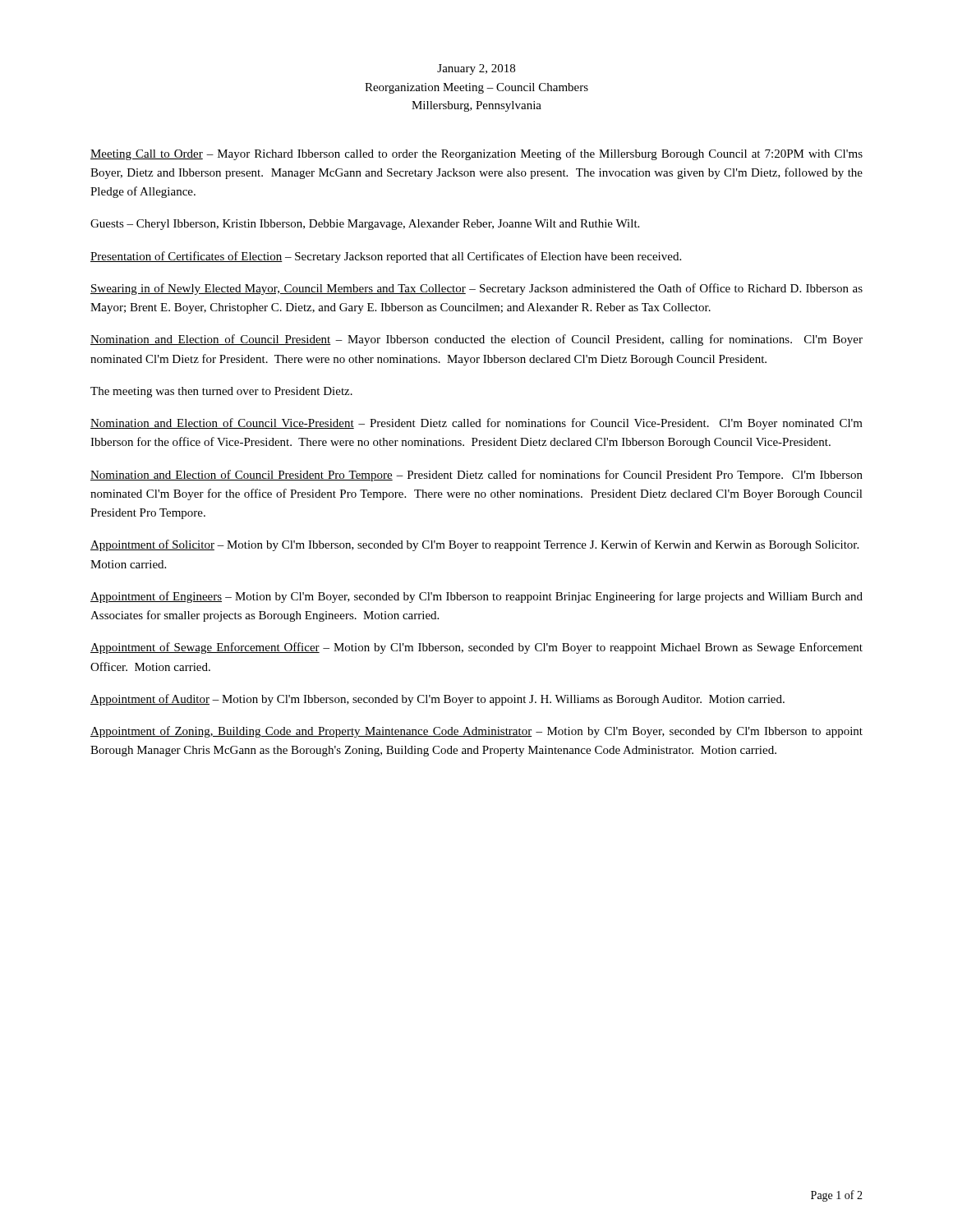Select the text block that says "Guests – Cheryl Ibberson, Kristin"
The image size is (953, 1232).
click(x=365, y=224)
